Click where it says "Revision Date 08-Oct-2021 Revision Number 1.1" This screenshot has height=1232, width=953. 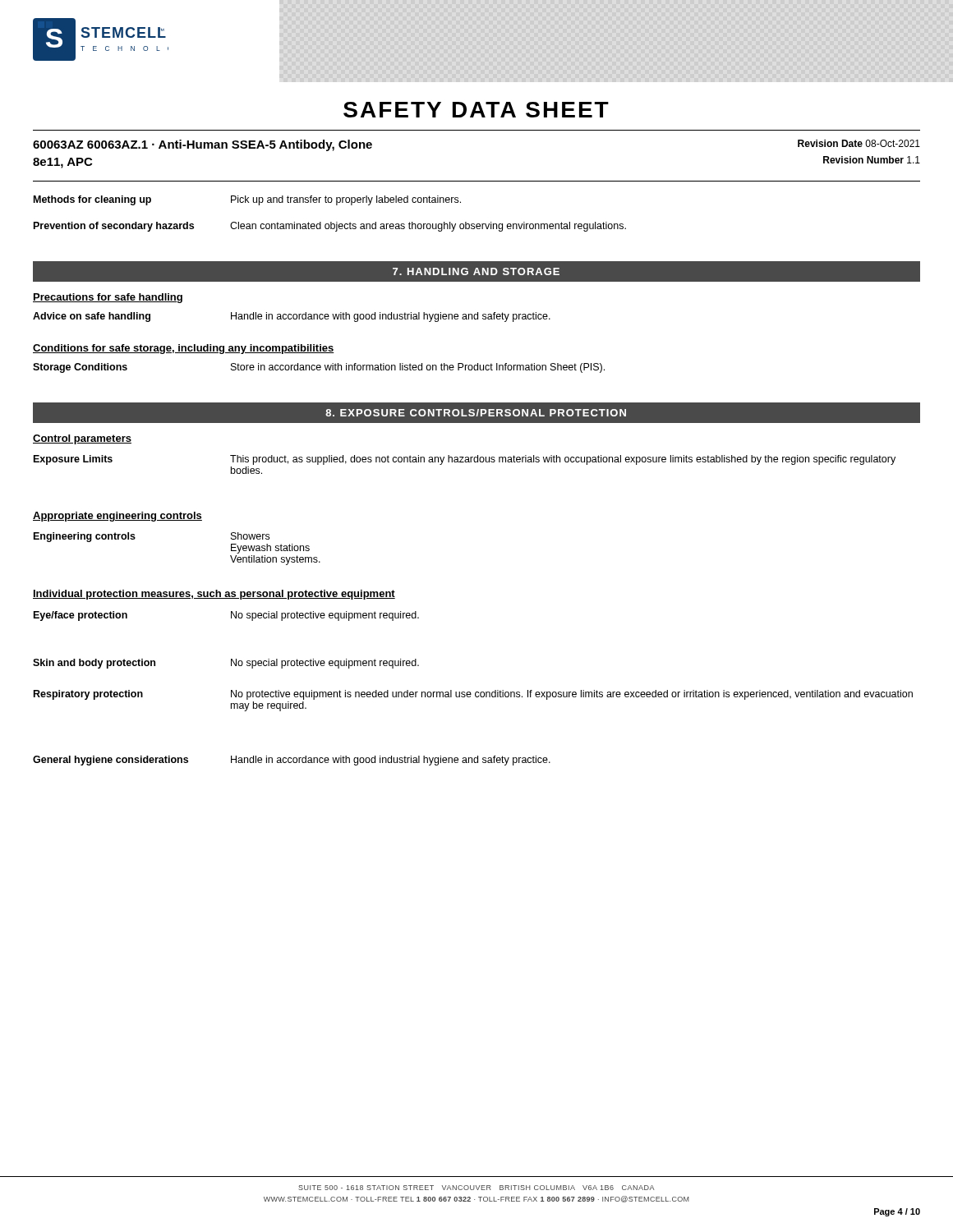coord(859,152)
